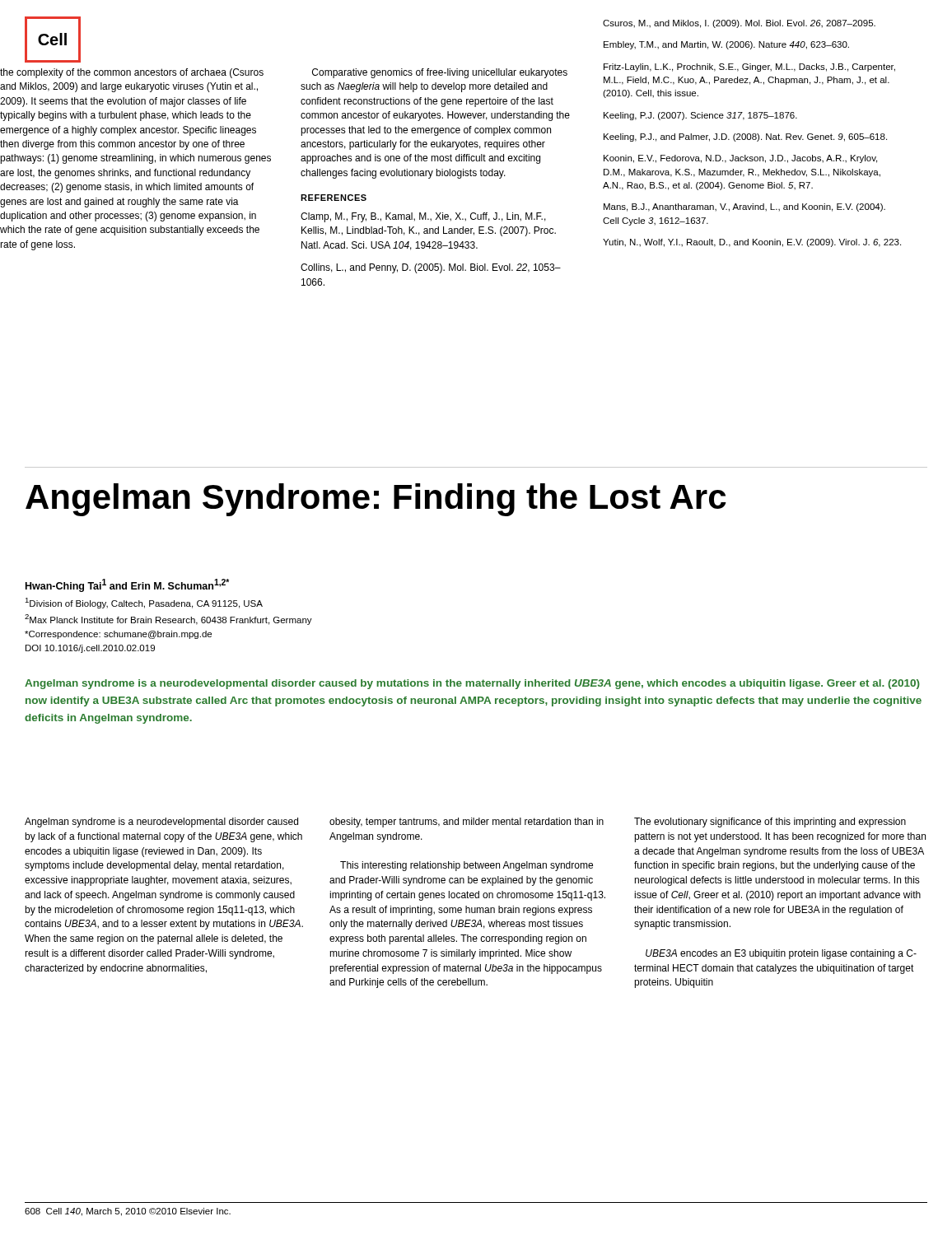The width and height of the screenshot is (952, 1235).
Task: Find the title
Action: pos(376,497)
